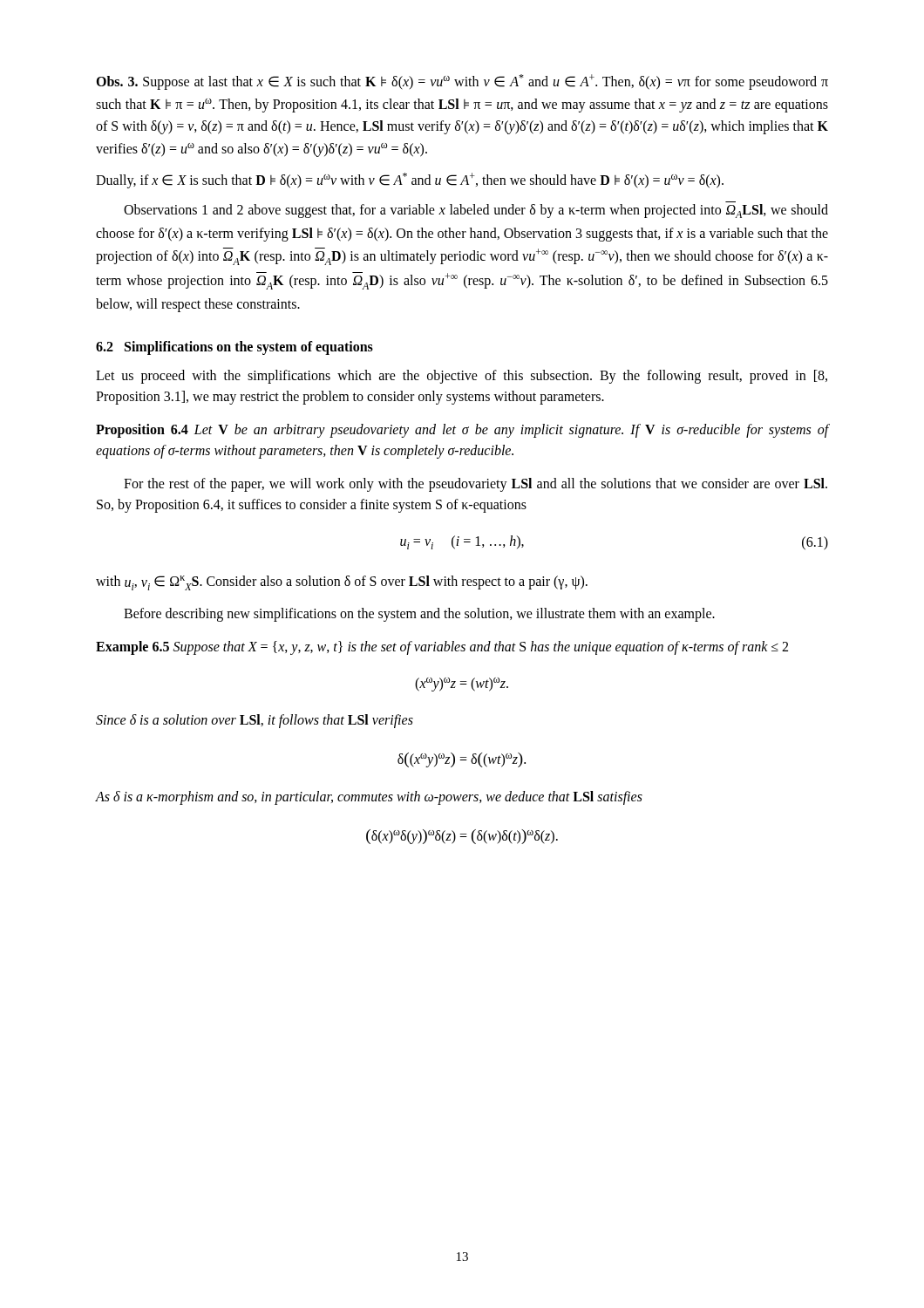This screenshot has width=924, height=1308.
Task: Select the element starting "ui = vi (i = 1, …,"
Action: (408, 543)
